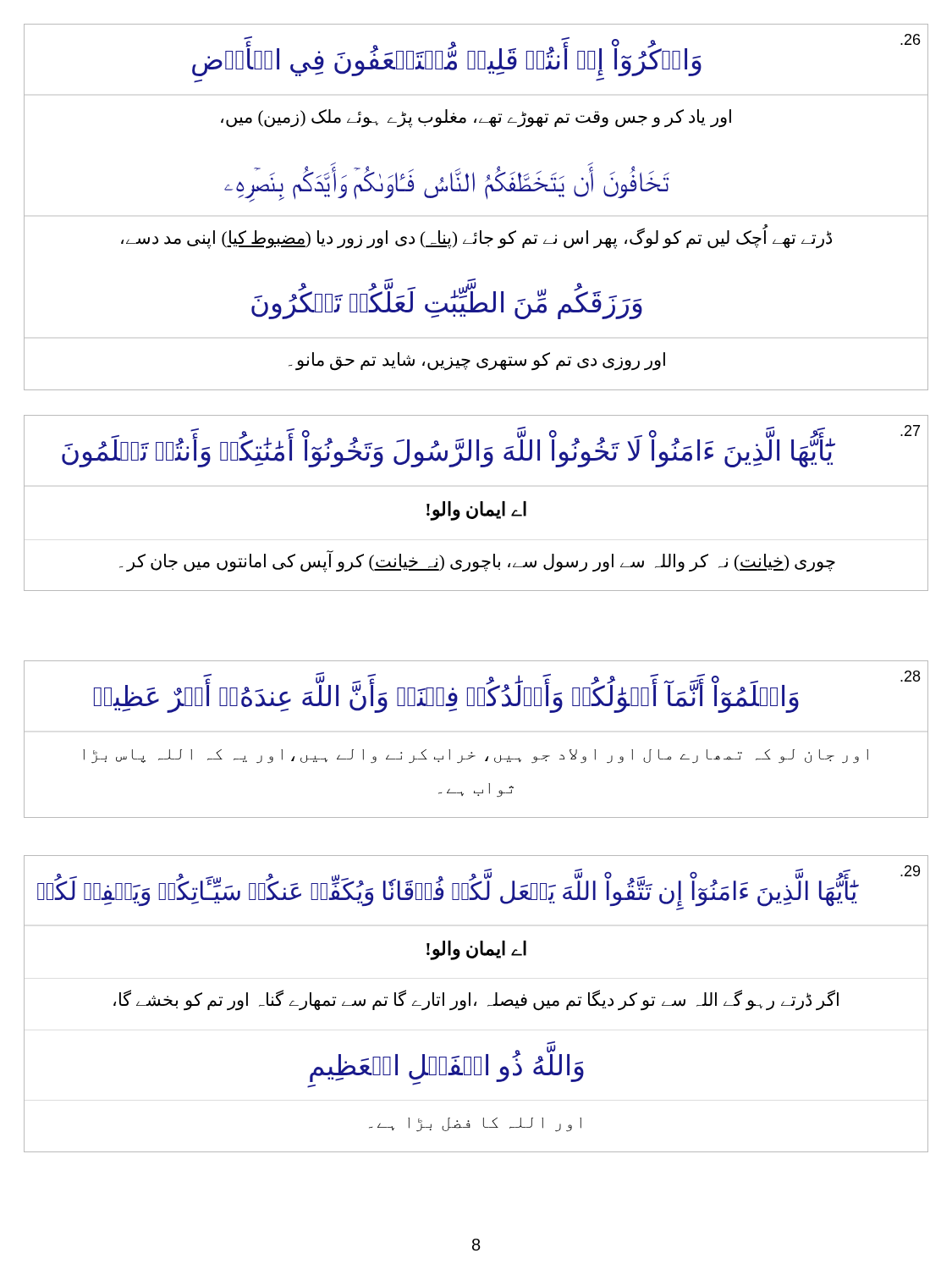Select the text block containing ".26 وَاذۡكُرُوٓاْ إِذۡ أَنتُمۡ قَلِيلٞ"
The height and width of the screenshot is (1270, 952).
pos(476,207)
